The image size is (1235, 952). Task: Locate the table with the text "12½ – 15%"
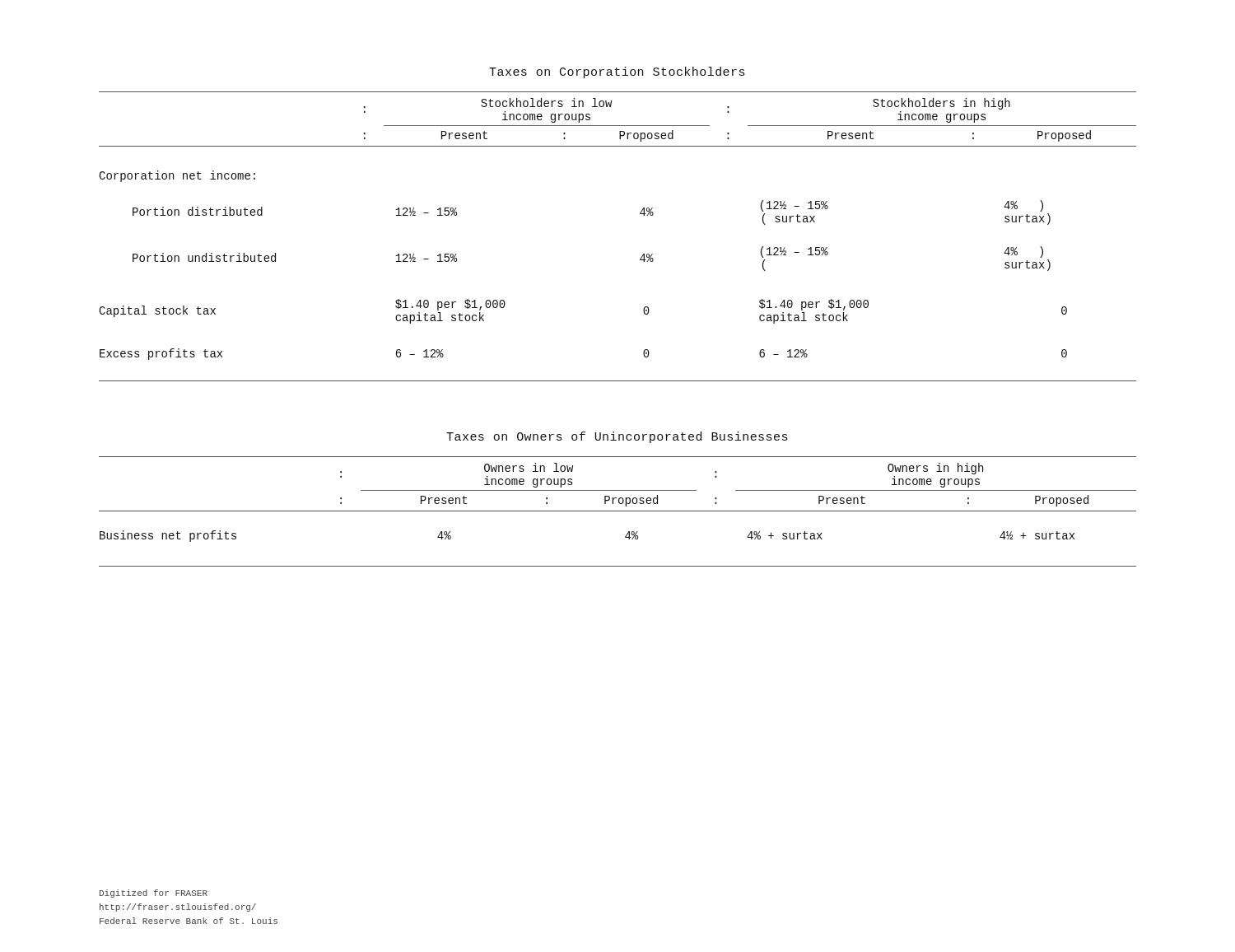tap(618, 236)
